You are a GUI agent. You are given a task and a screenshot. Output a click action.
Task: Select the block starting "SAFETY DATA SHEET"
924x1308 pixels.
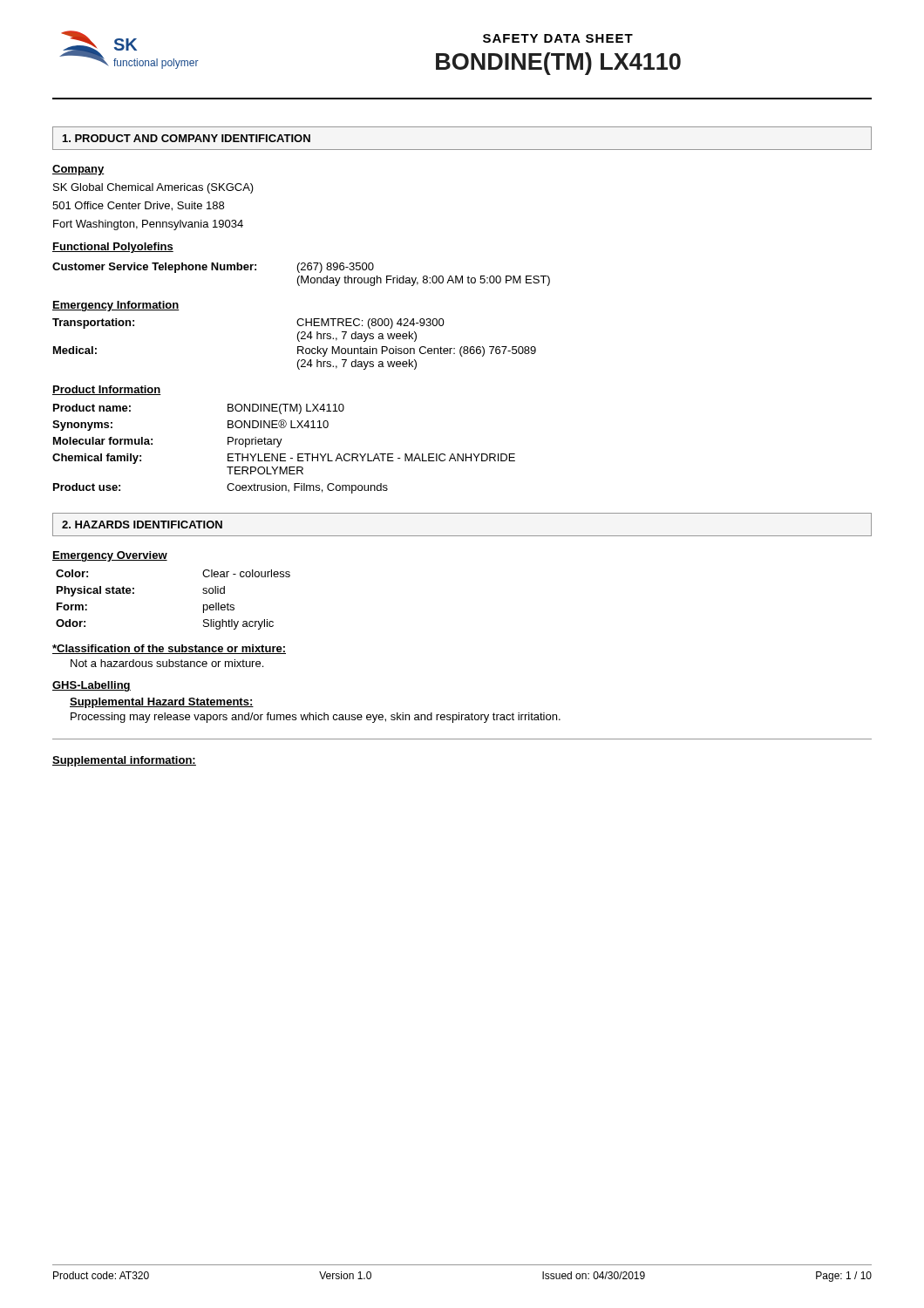[x=558, y=38]
